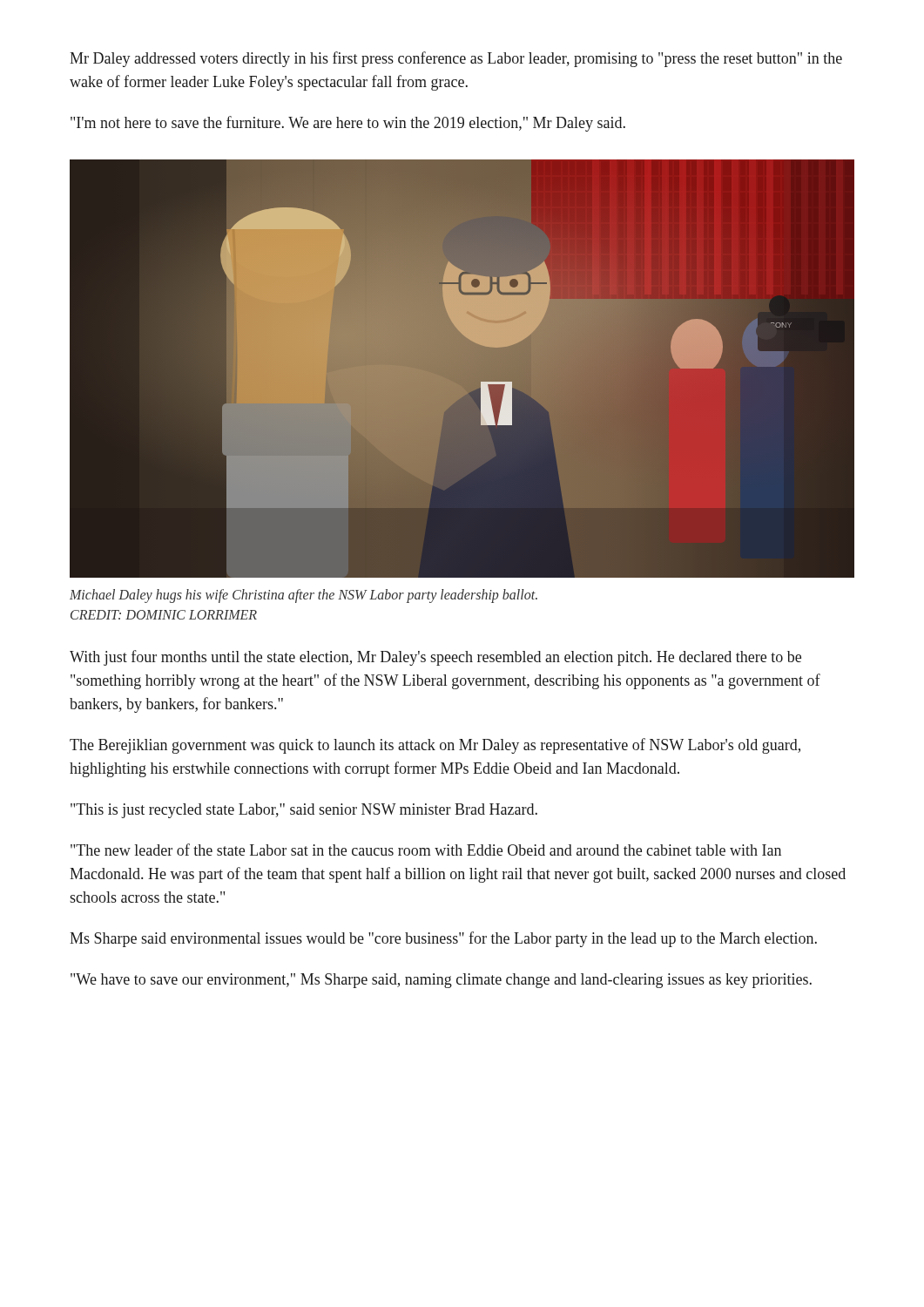Screen dimensions: 1307x924
Task: Click on the caption containing "Michael Daley hugs"
Action: pos(304,605)
